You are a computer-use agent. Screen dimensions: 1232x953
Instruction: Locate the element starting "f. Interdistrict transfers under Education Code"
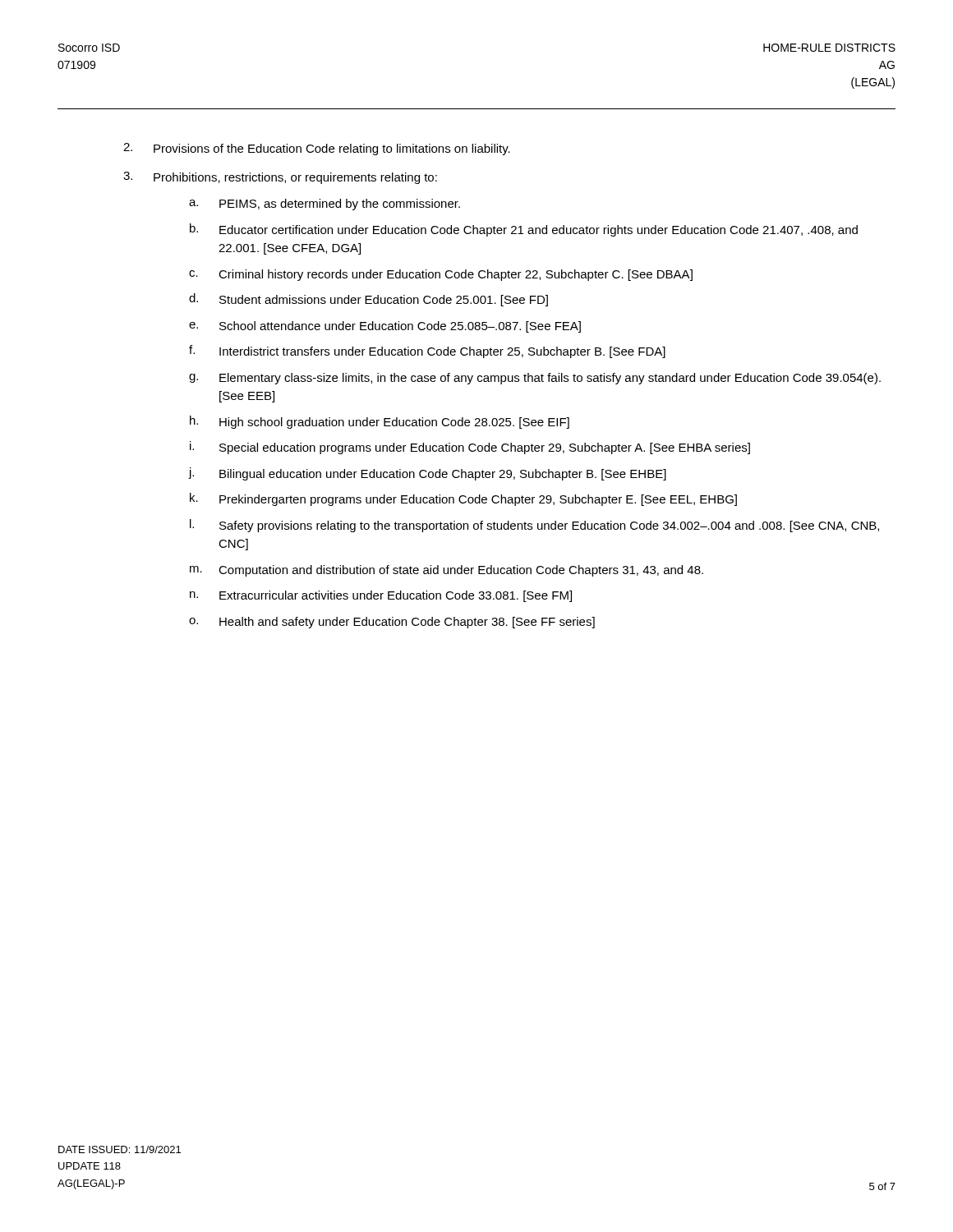[x=542, y=352]
